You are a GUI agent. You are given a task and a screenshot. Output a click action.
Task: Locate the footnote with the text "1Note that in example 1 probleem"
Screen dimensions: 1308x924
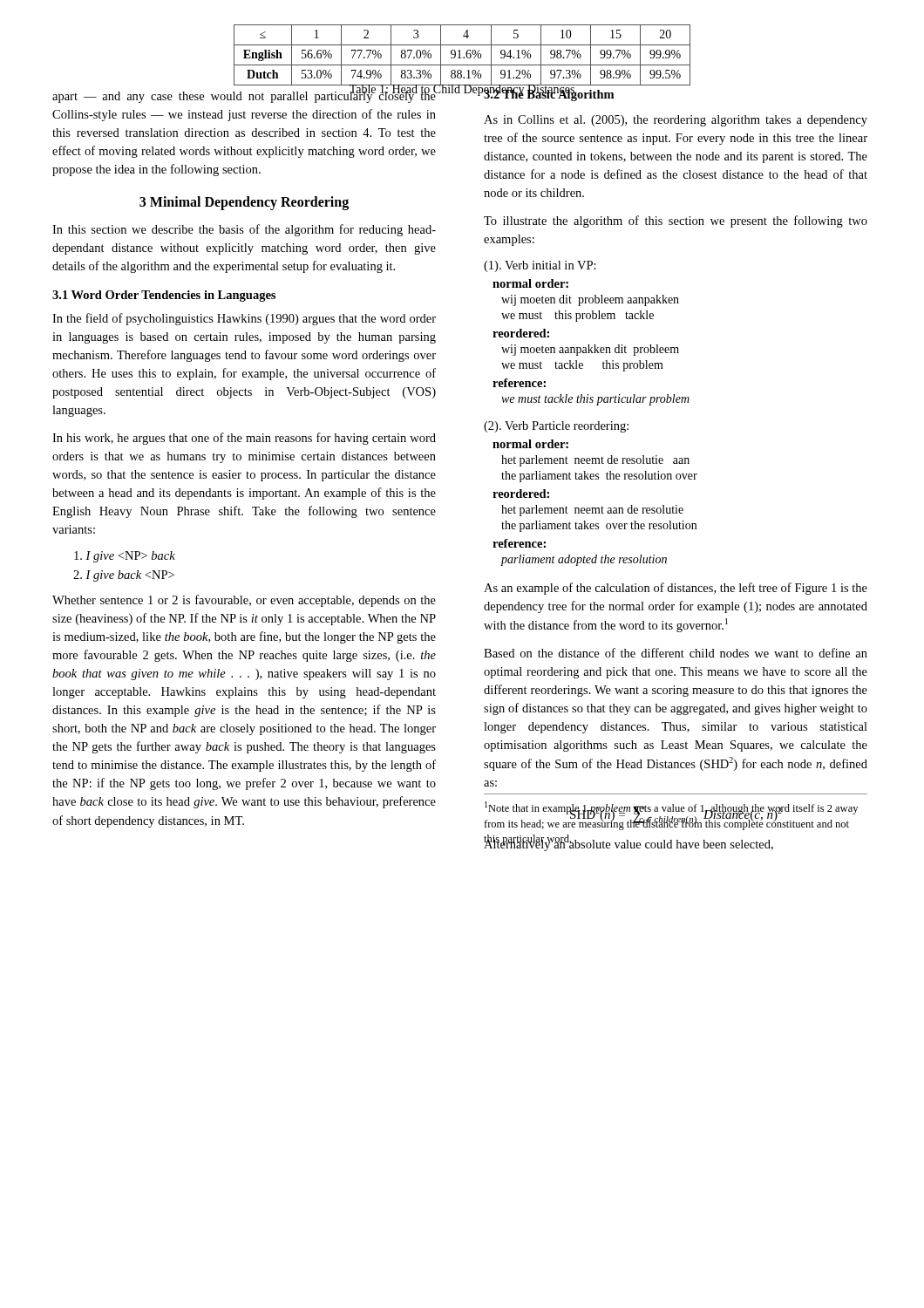point(671,823)
